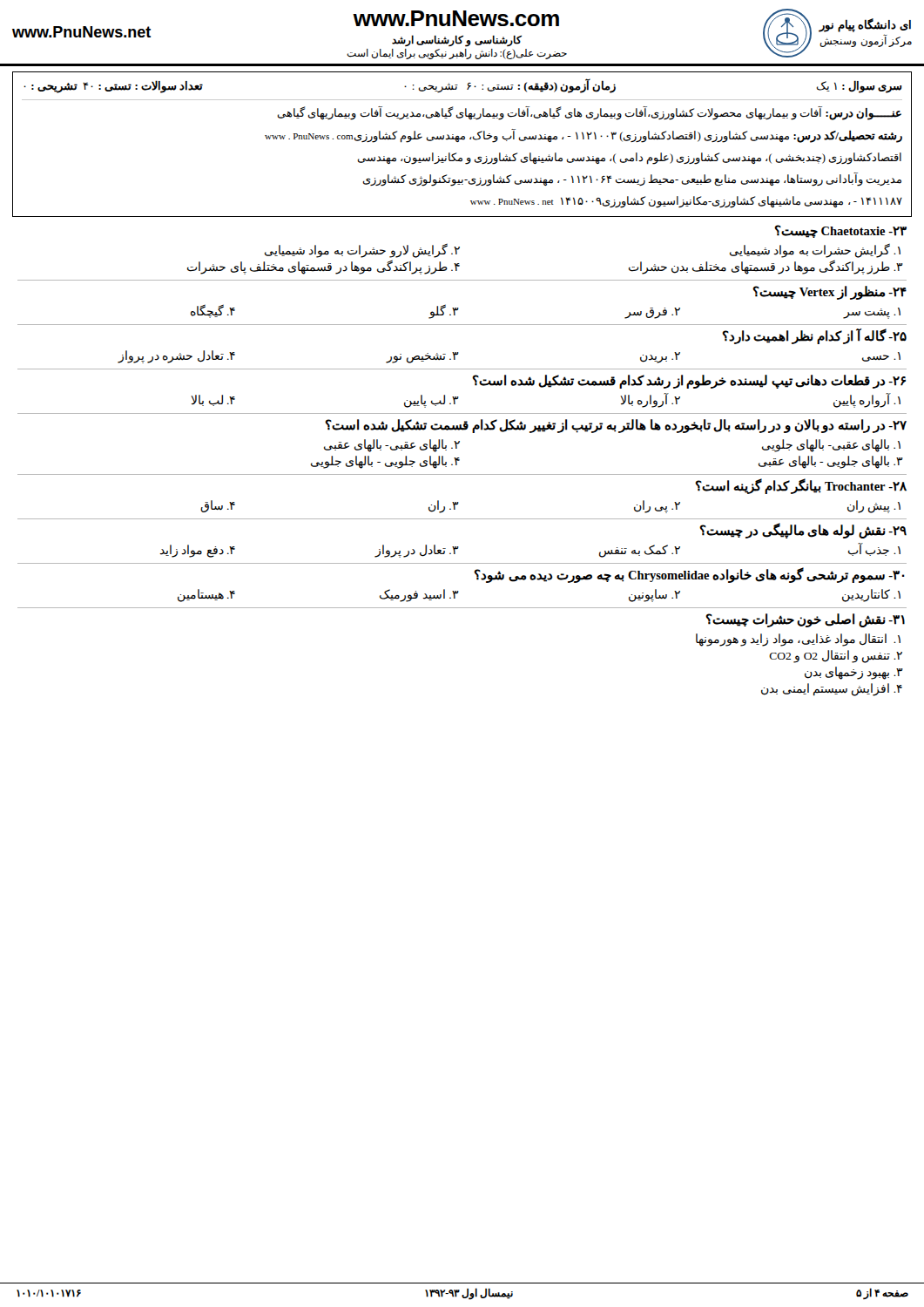Screen dimensions: 1307x924
Task: Locate the passage starting "۱. بالهای عقبی- بالهای جلویی"
Action: coord(832,444)
